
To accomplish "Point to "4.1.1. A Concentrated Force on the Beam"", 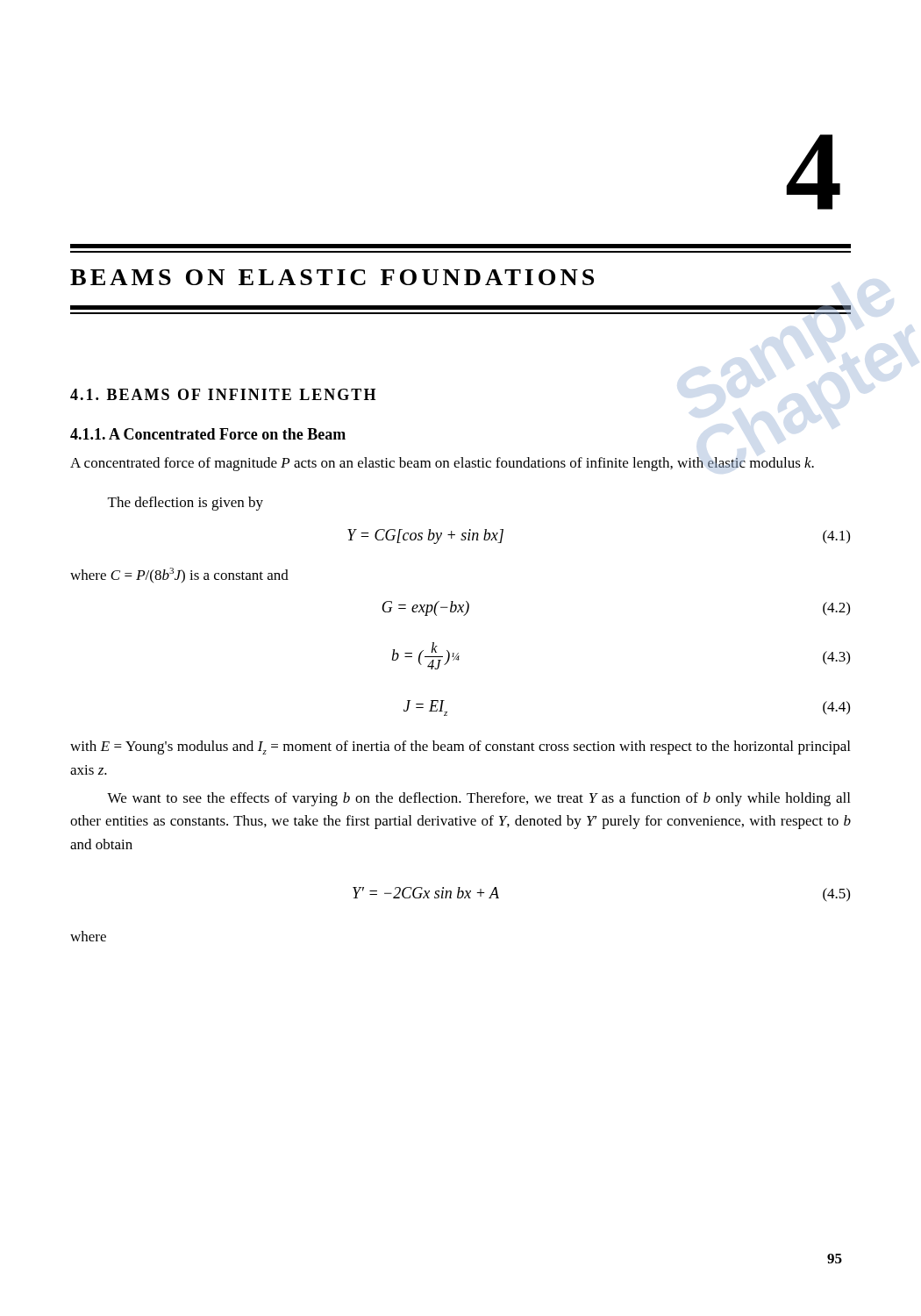I will coord(208,434).
